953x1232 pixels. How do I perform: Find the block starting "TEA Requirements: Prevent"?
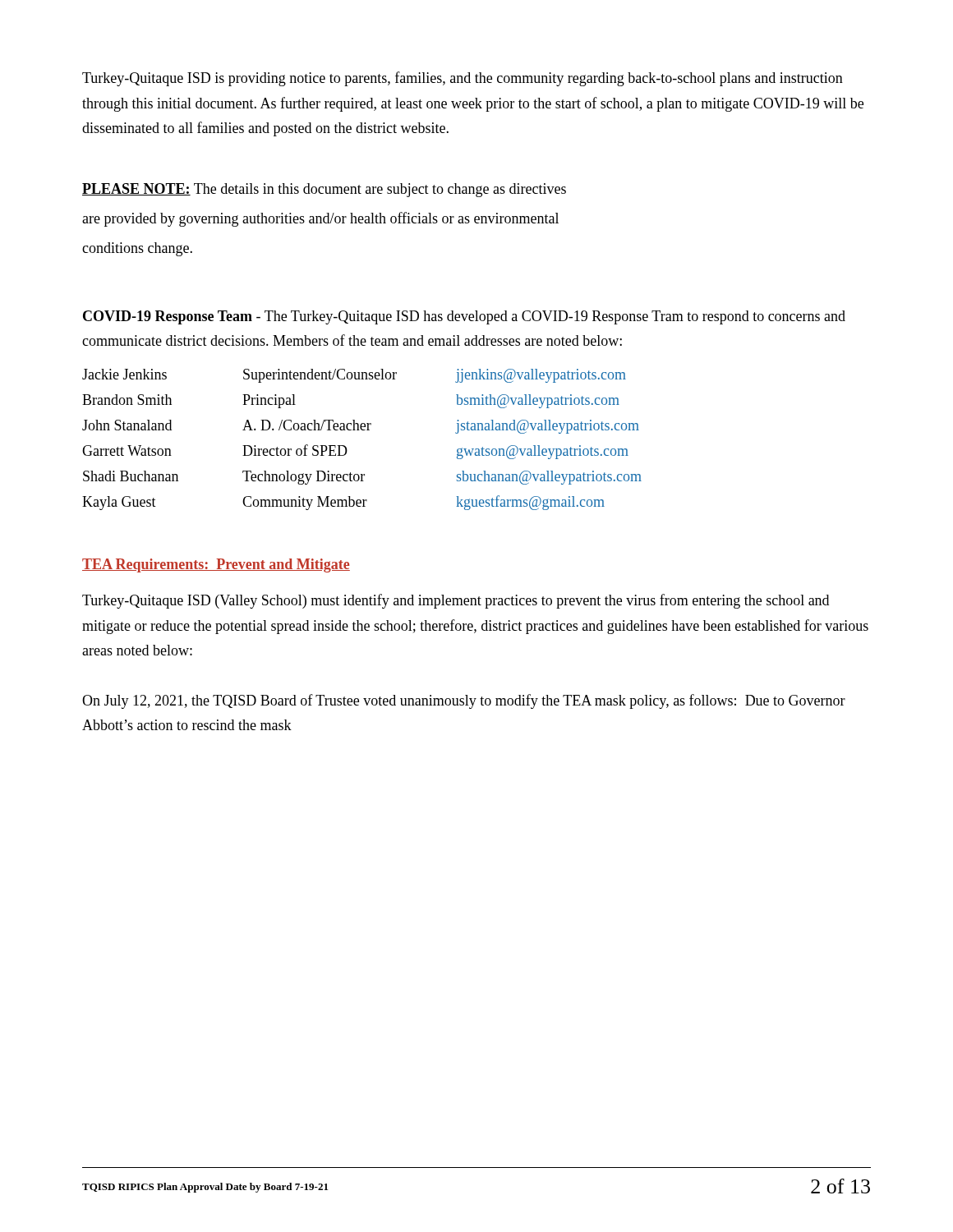tap(216, 564)
